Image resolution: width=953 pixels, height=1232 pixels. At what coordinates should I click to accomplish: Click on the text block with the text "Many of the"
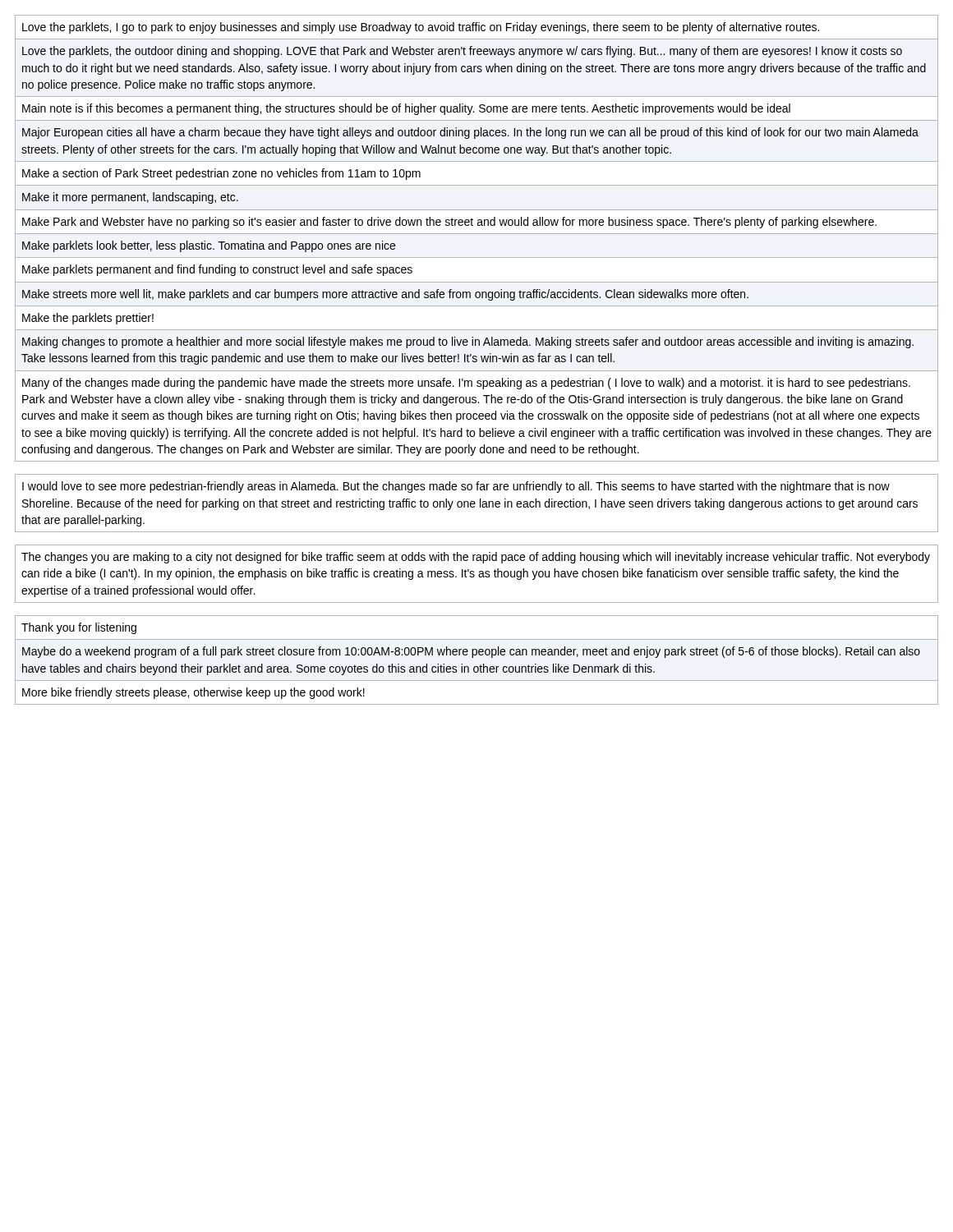[476, 416]
